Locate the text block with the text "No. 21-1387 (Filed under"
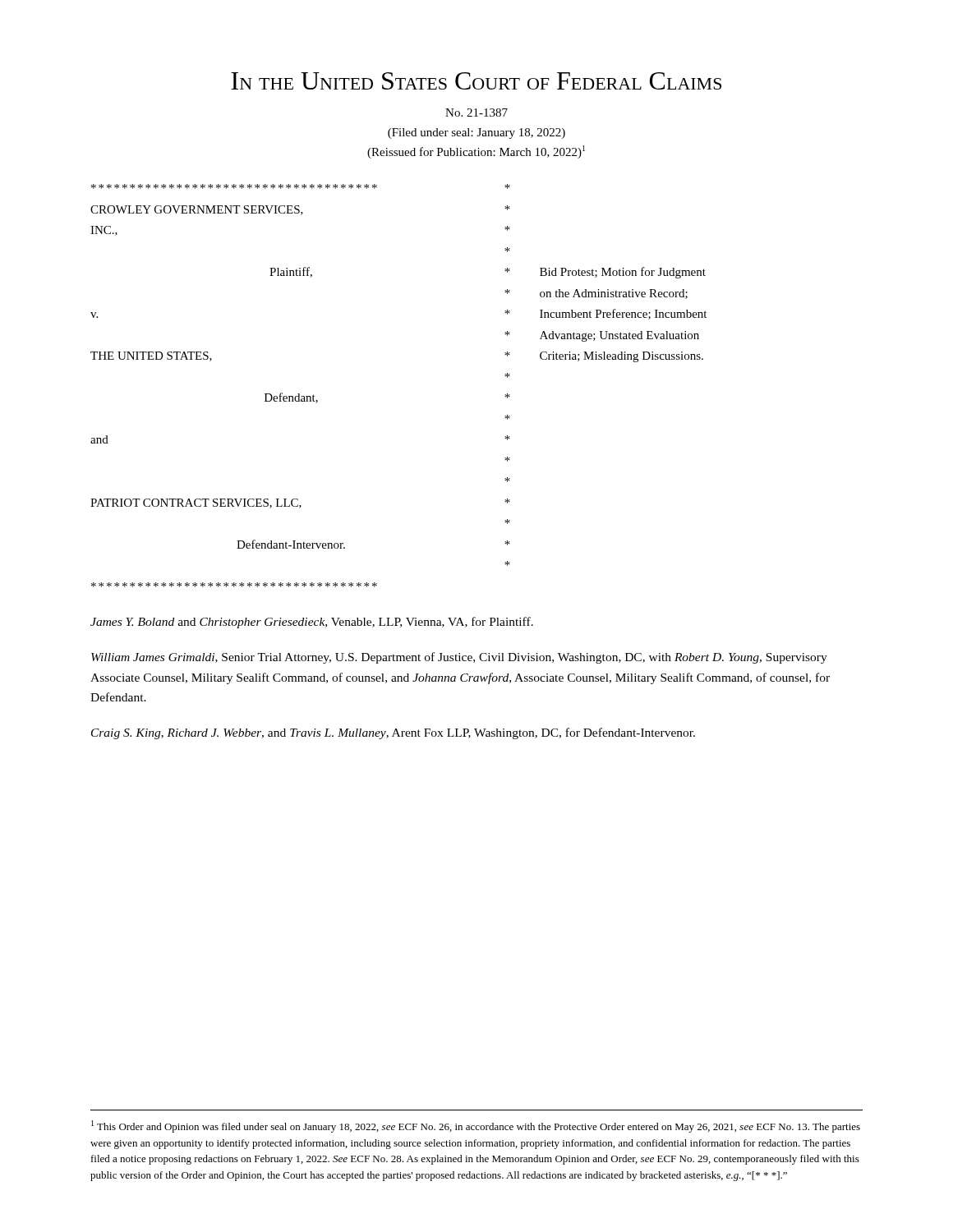The height and width of the screenshot is (1232, 953). pos(476,132)
